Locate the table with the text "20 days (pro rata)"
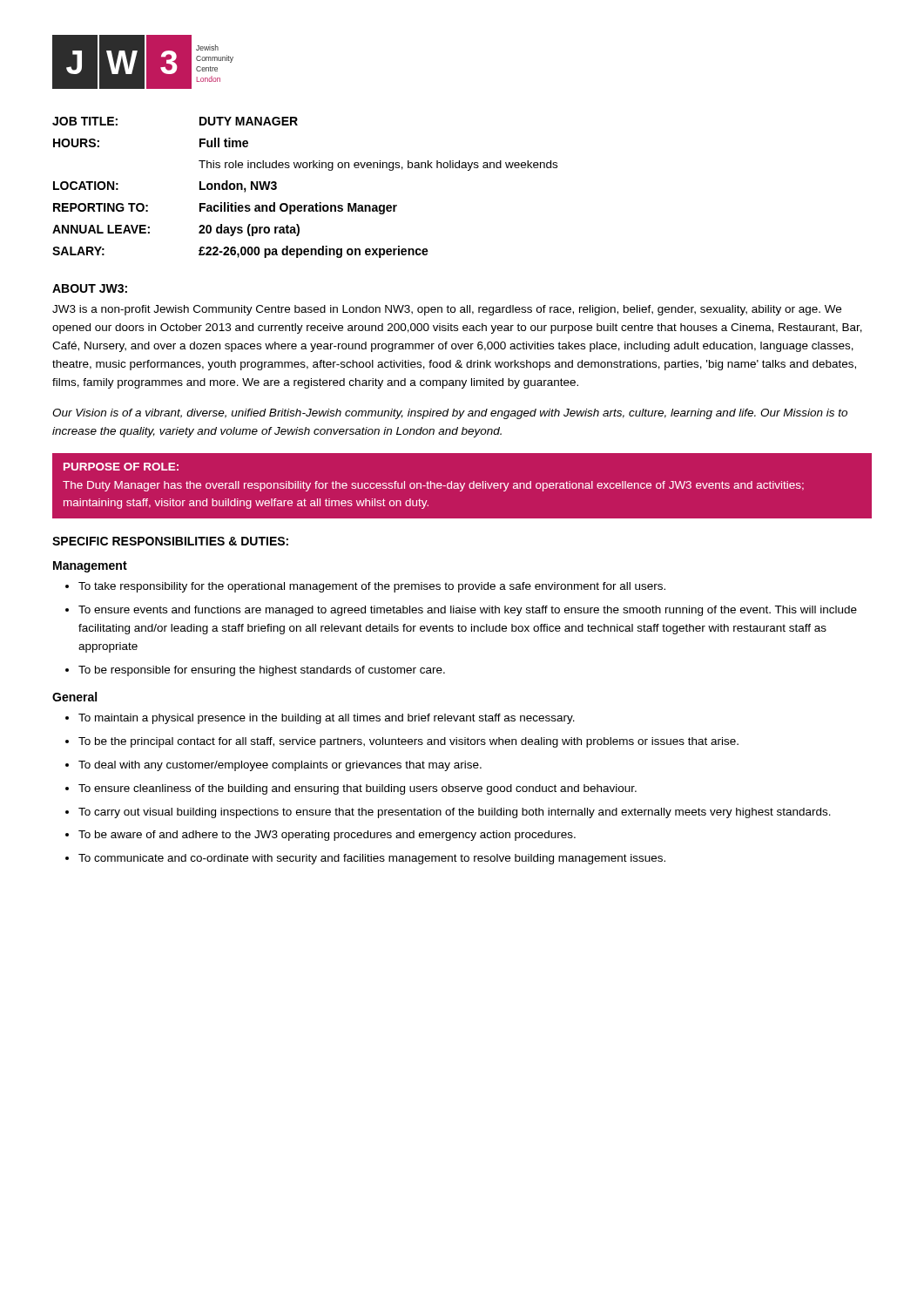Screen dimensions: 1307x924 462,187
